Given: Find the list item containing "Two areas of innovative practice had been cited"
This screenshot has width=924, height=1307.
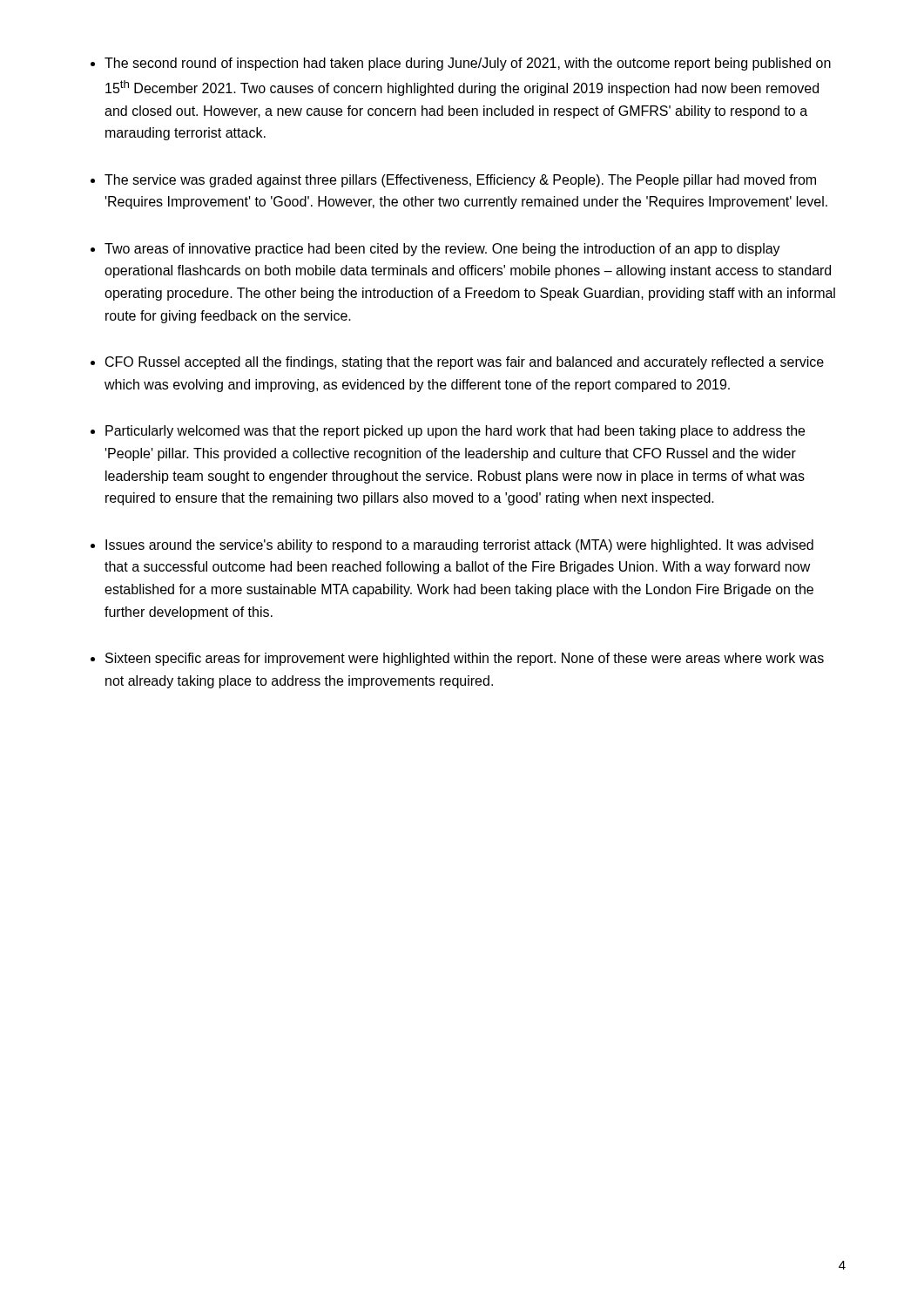Looking at the screenshot, I should tap(470, 282).
